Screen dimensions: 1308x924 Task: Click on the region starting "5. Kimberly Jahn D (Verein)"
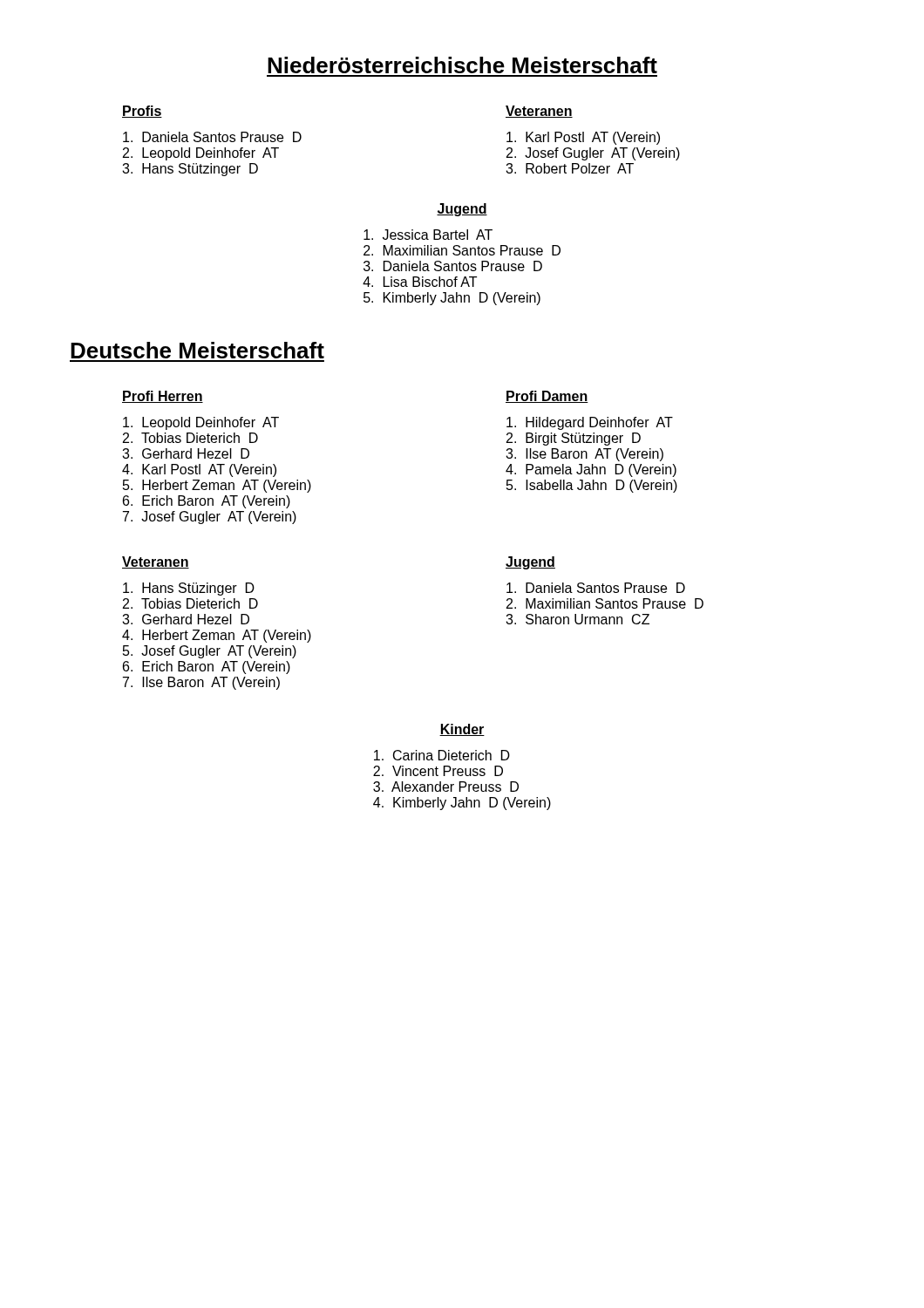click(452, 298)
